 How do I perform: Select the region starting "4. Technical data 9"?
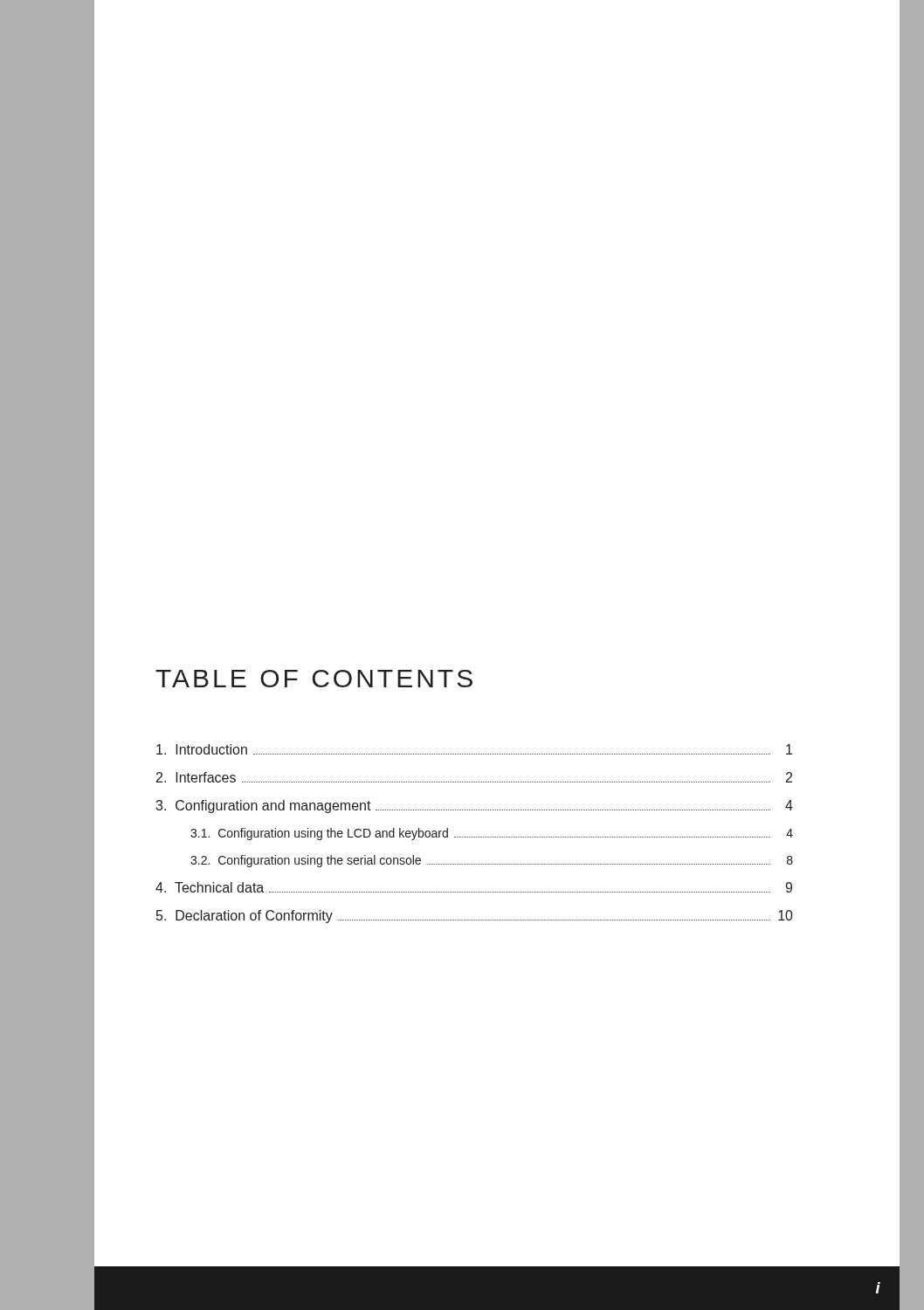pyautogui.click(x=474, y=888)
